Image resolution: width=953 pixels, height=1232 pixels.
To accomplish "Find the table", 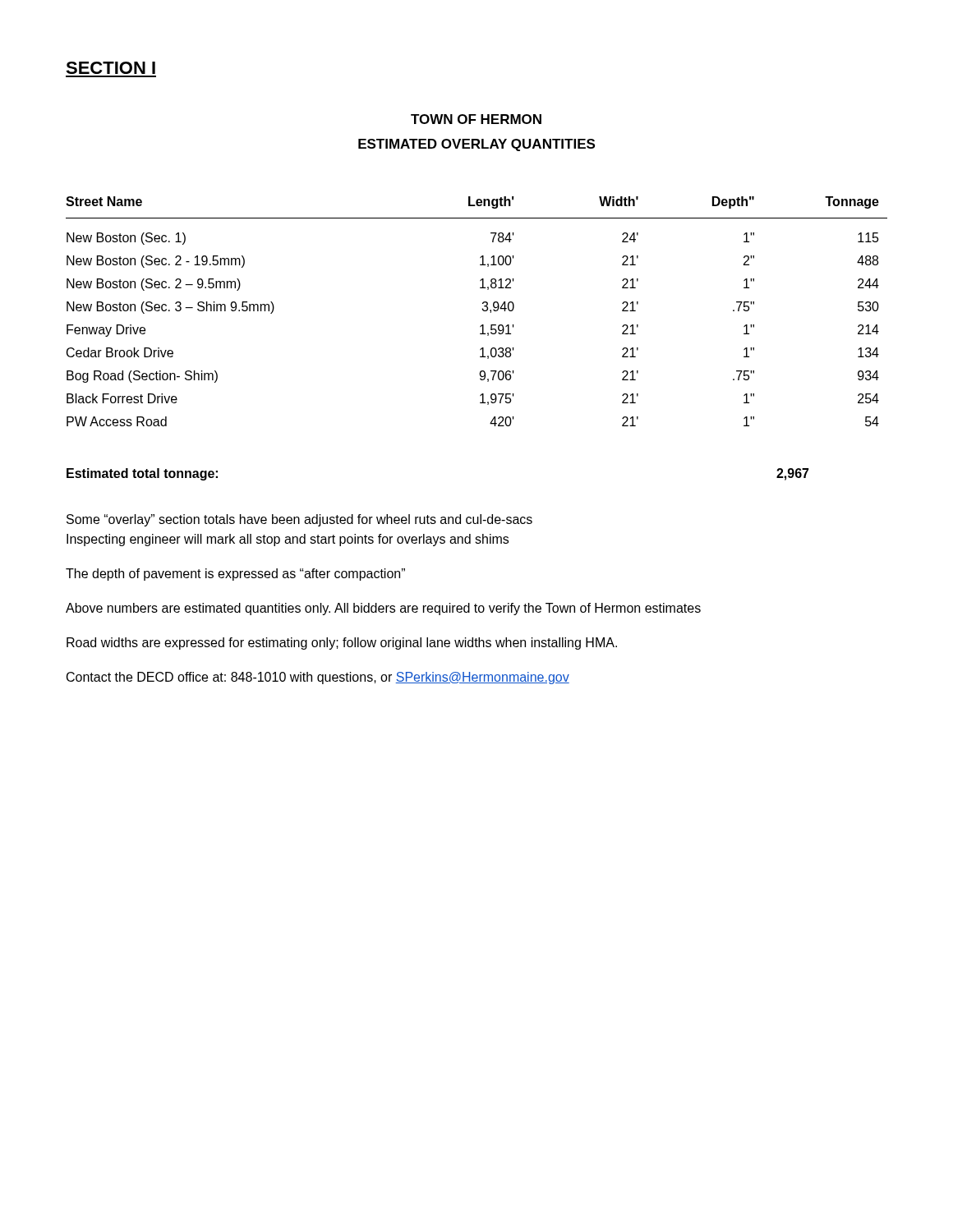I will pos(476,312).
